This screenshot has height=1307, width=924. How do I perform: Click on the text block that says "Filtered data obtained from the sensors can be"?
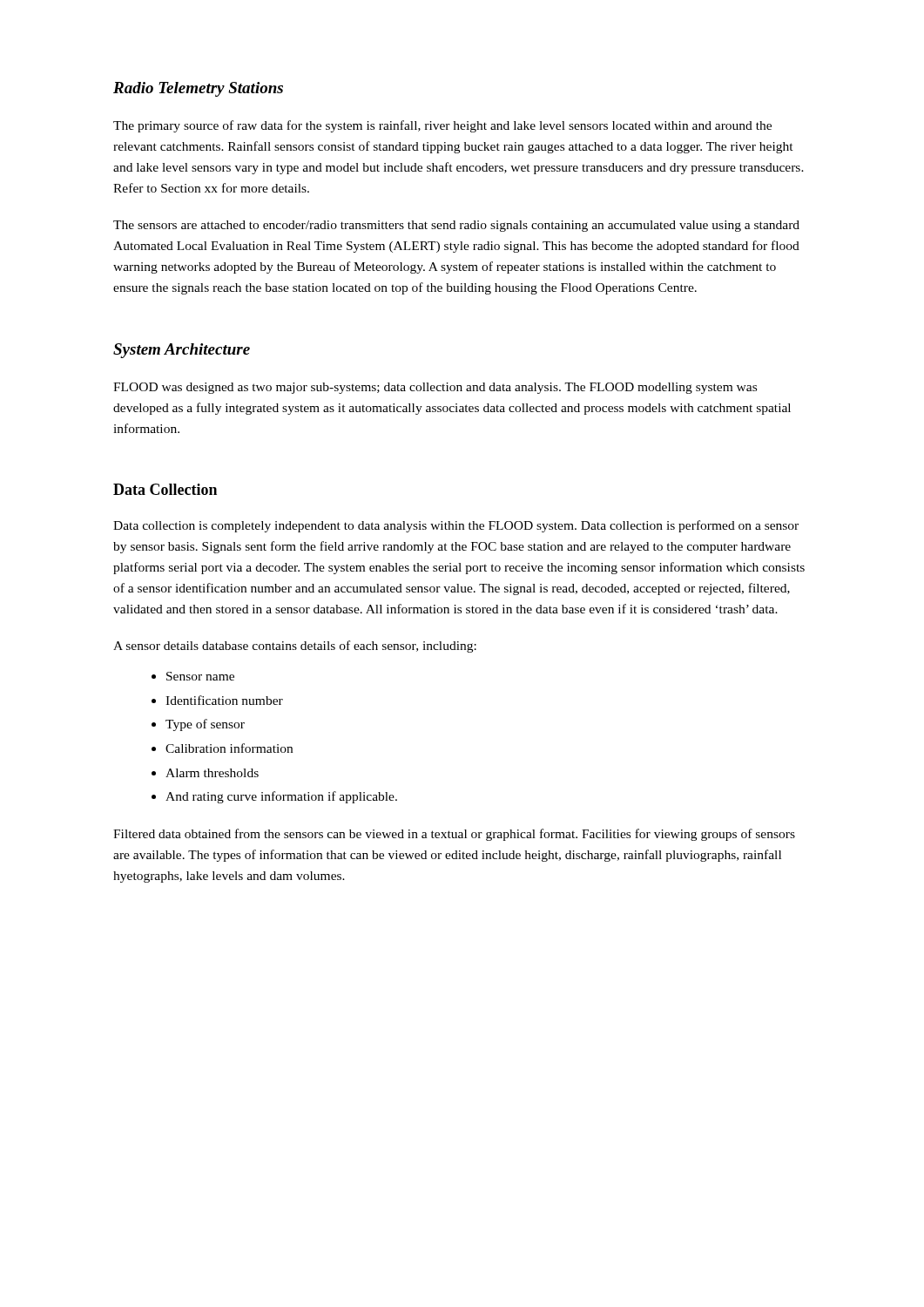(454, 854)
